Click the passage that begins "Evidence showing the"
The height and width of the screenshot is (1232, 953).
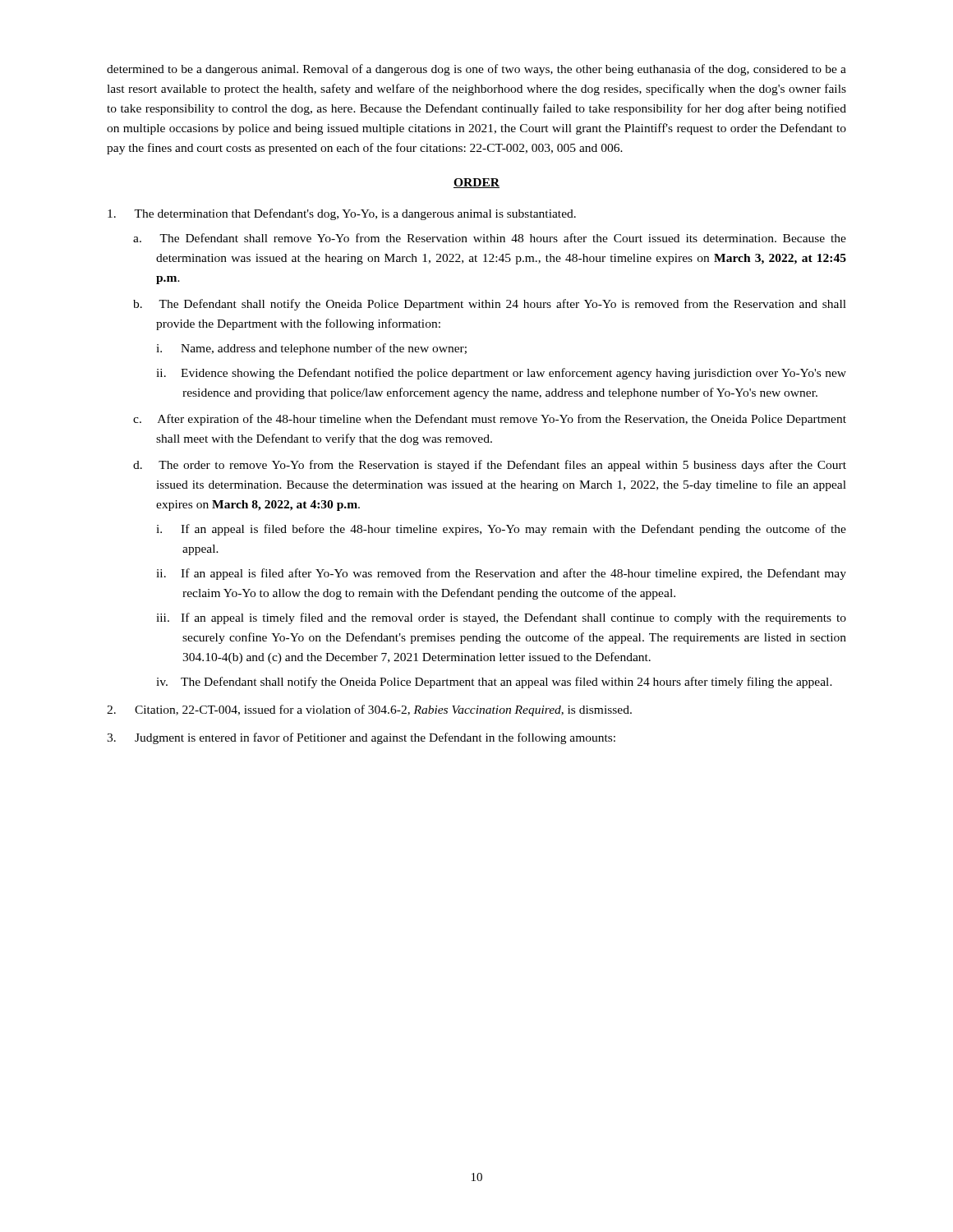[514, 382]
